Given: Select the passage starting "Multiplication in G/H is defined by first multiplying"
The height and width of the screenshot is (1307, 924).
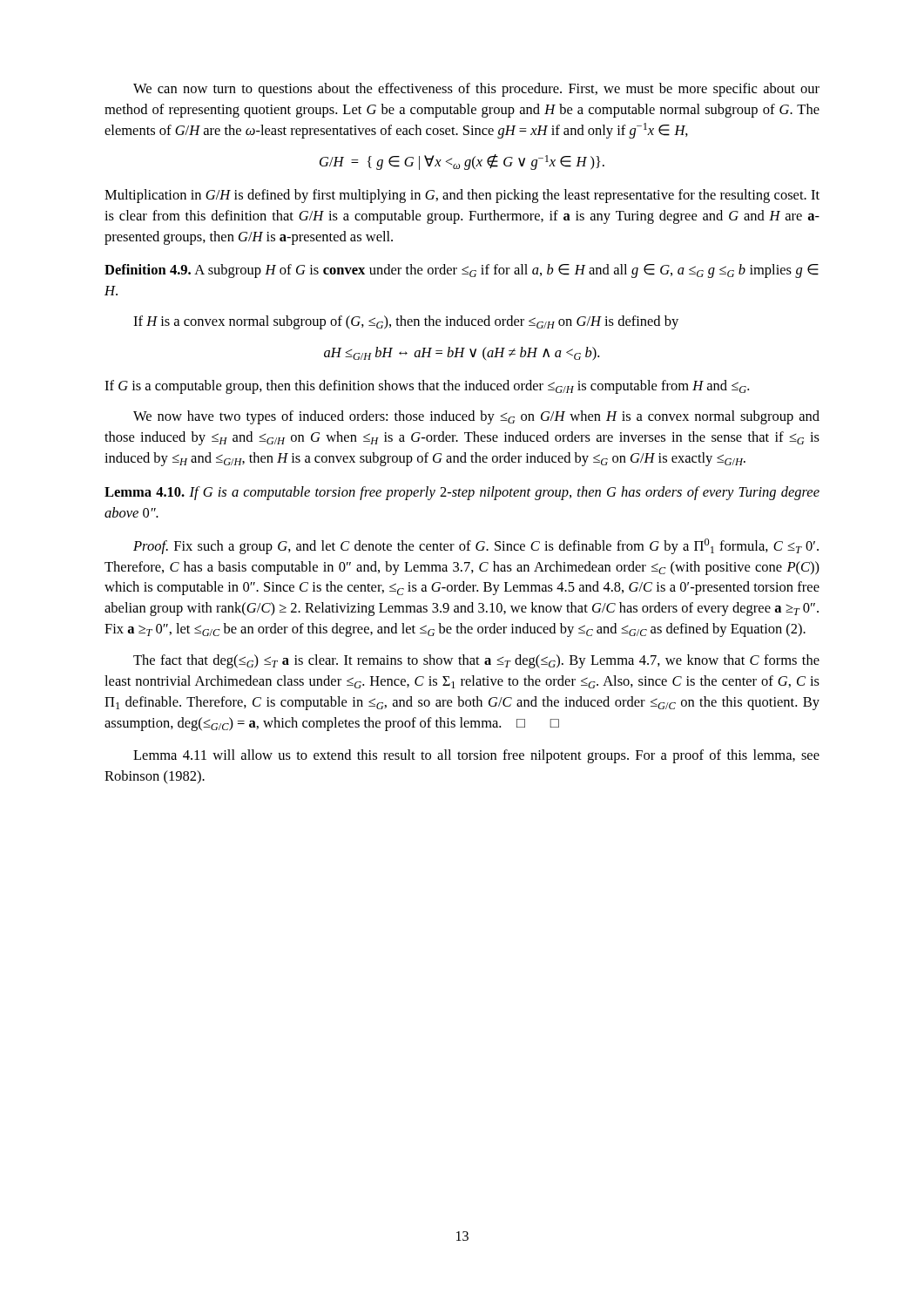Looking at the screenshot, I should 462,216.
